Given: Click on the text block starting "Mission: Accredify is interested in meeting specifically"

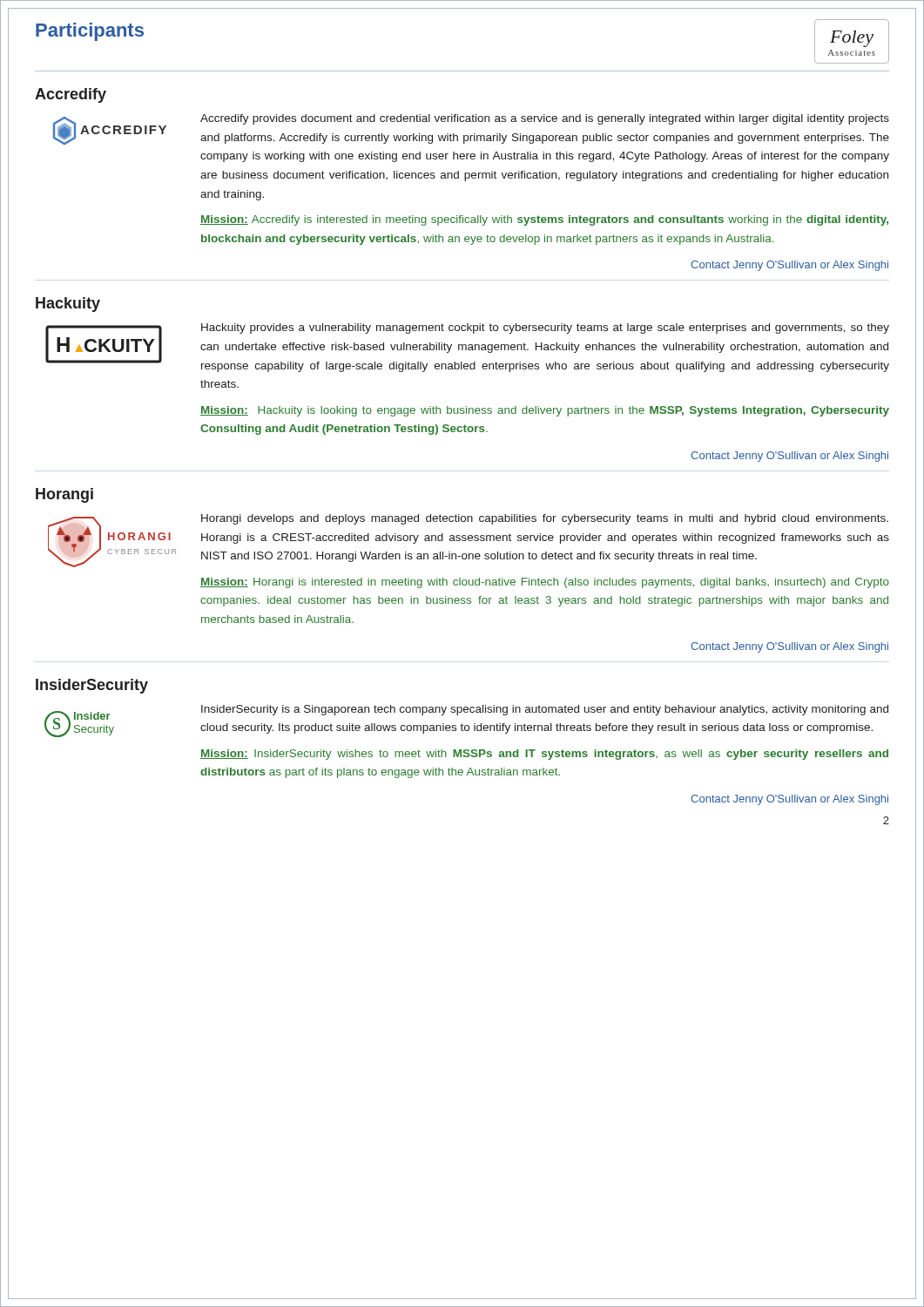Looking at the screenshot, I should tap(545, 229).
